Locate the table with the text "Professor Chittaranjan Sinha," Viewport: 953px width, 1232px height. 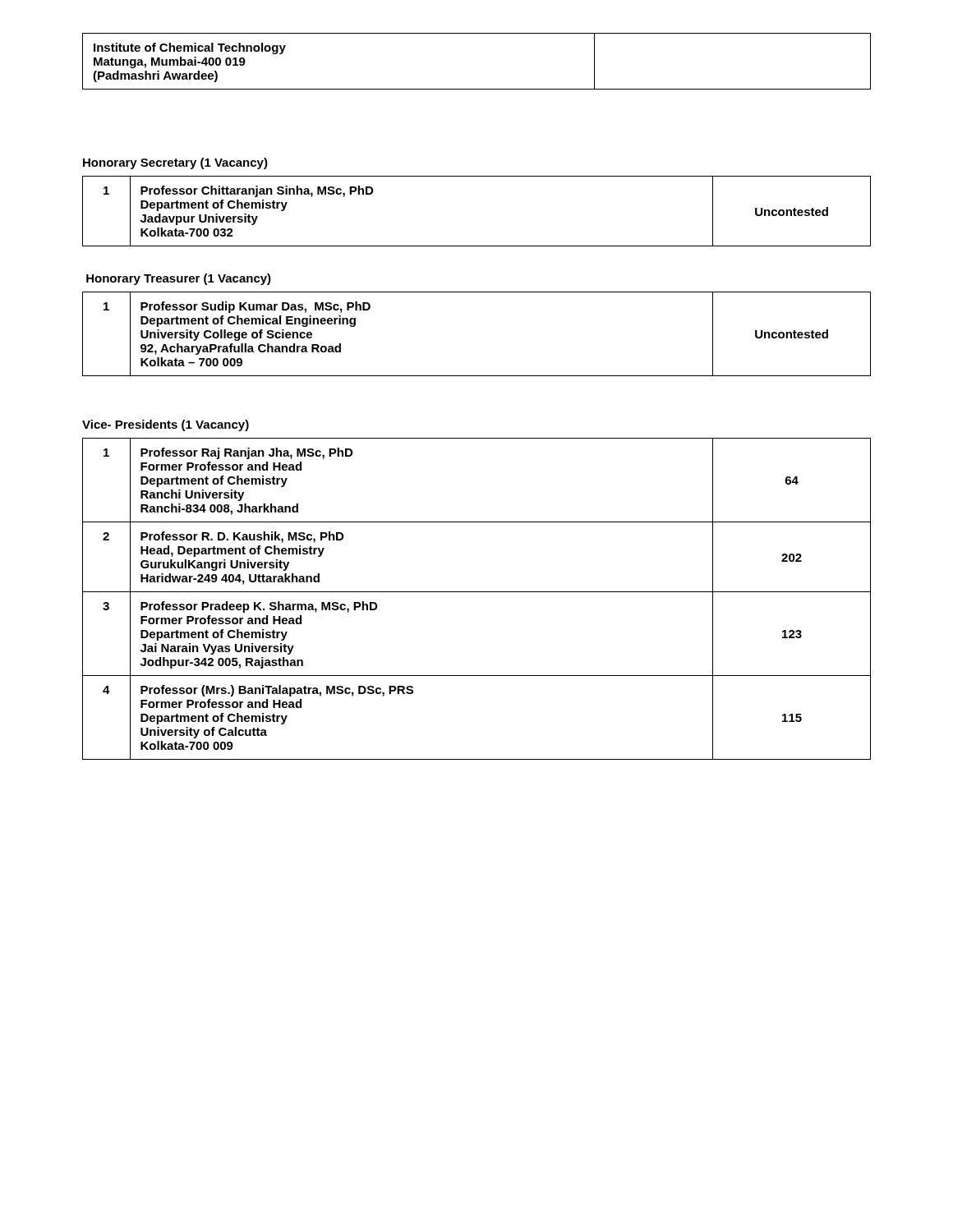pyautogui.click(x=476, y=211)
